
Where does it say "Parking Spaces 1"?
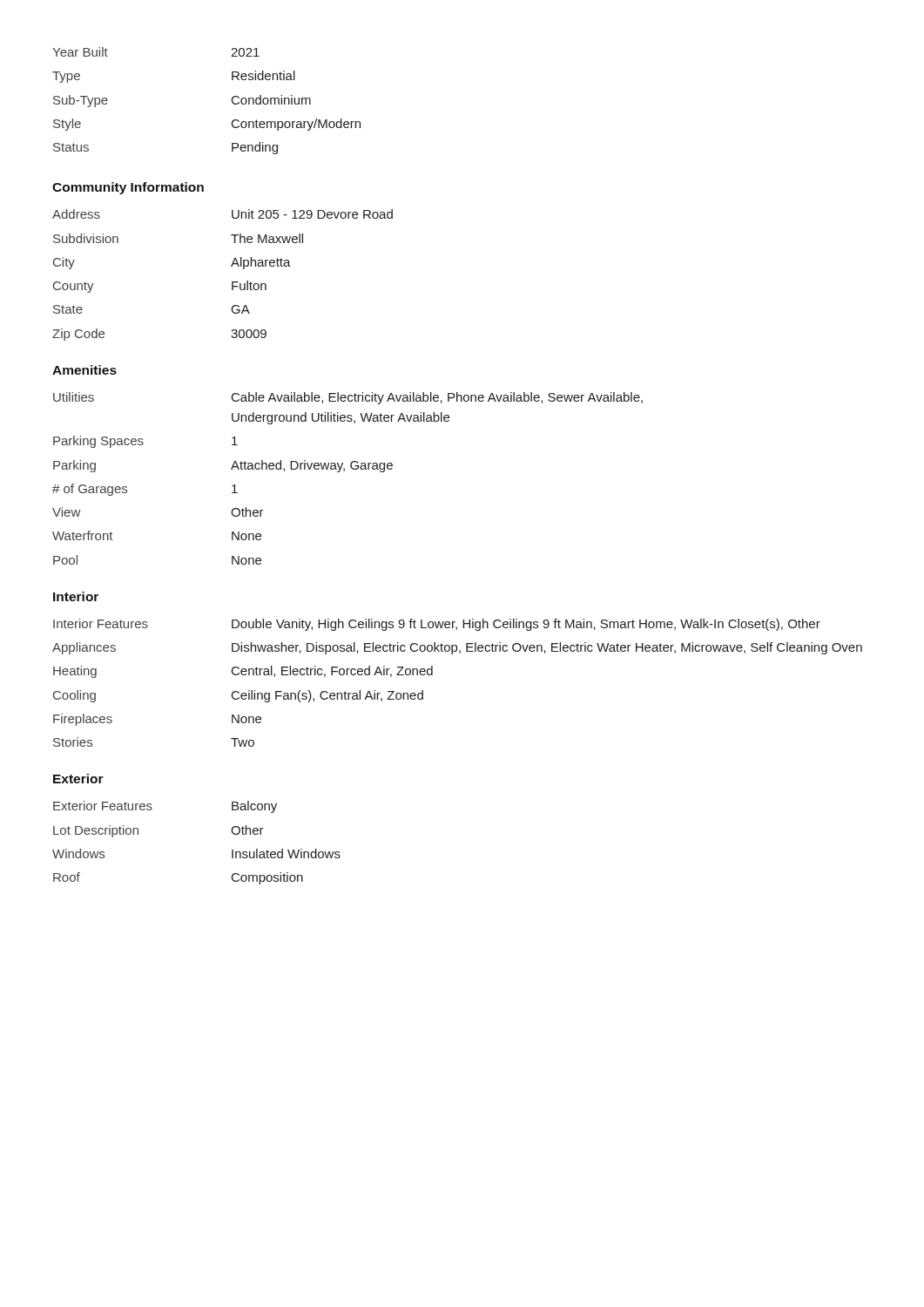point(145,442)
